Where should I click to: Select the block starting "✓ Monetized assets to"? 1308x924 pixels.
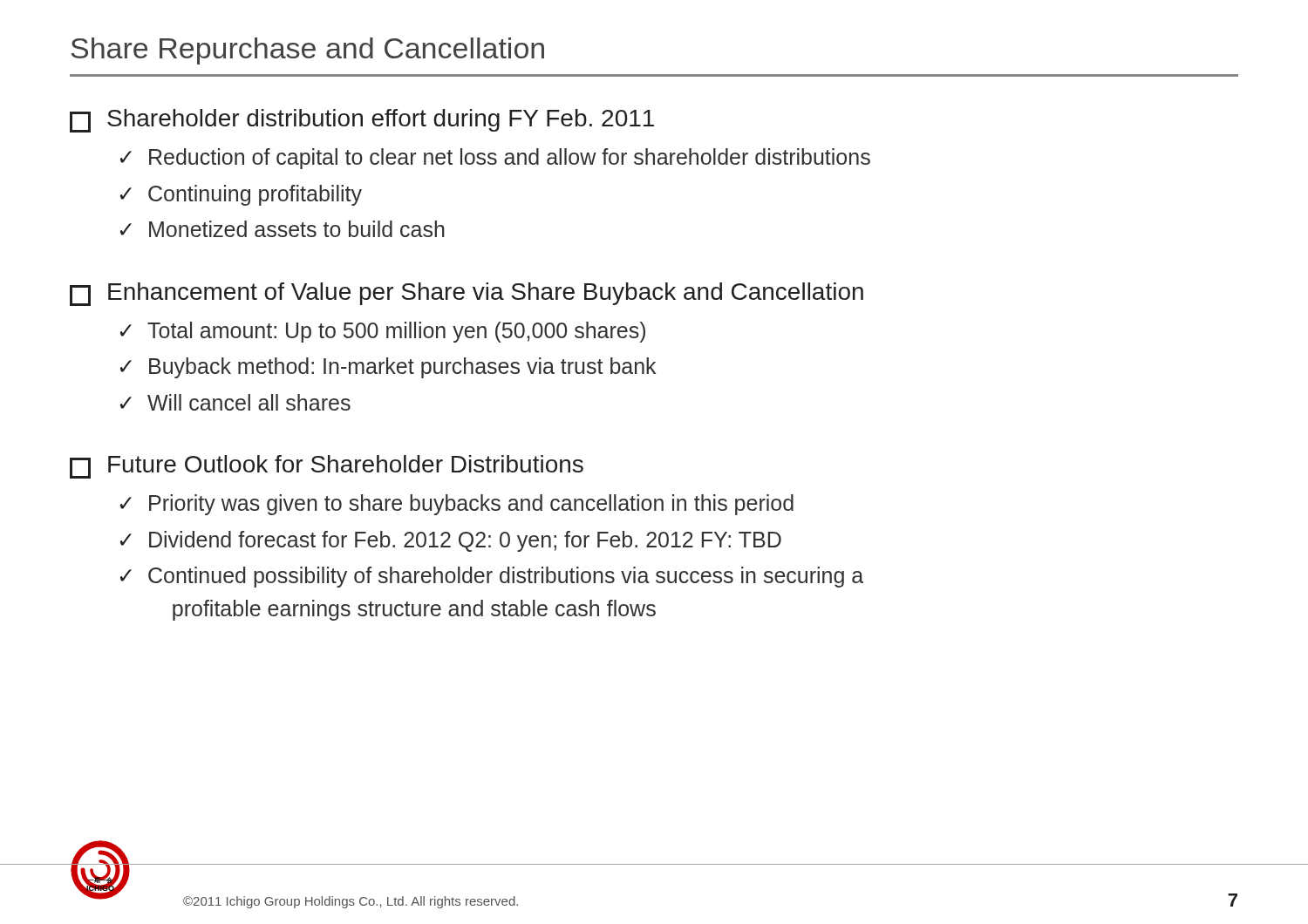click(283, 229)
